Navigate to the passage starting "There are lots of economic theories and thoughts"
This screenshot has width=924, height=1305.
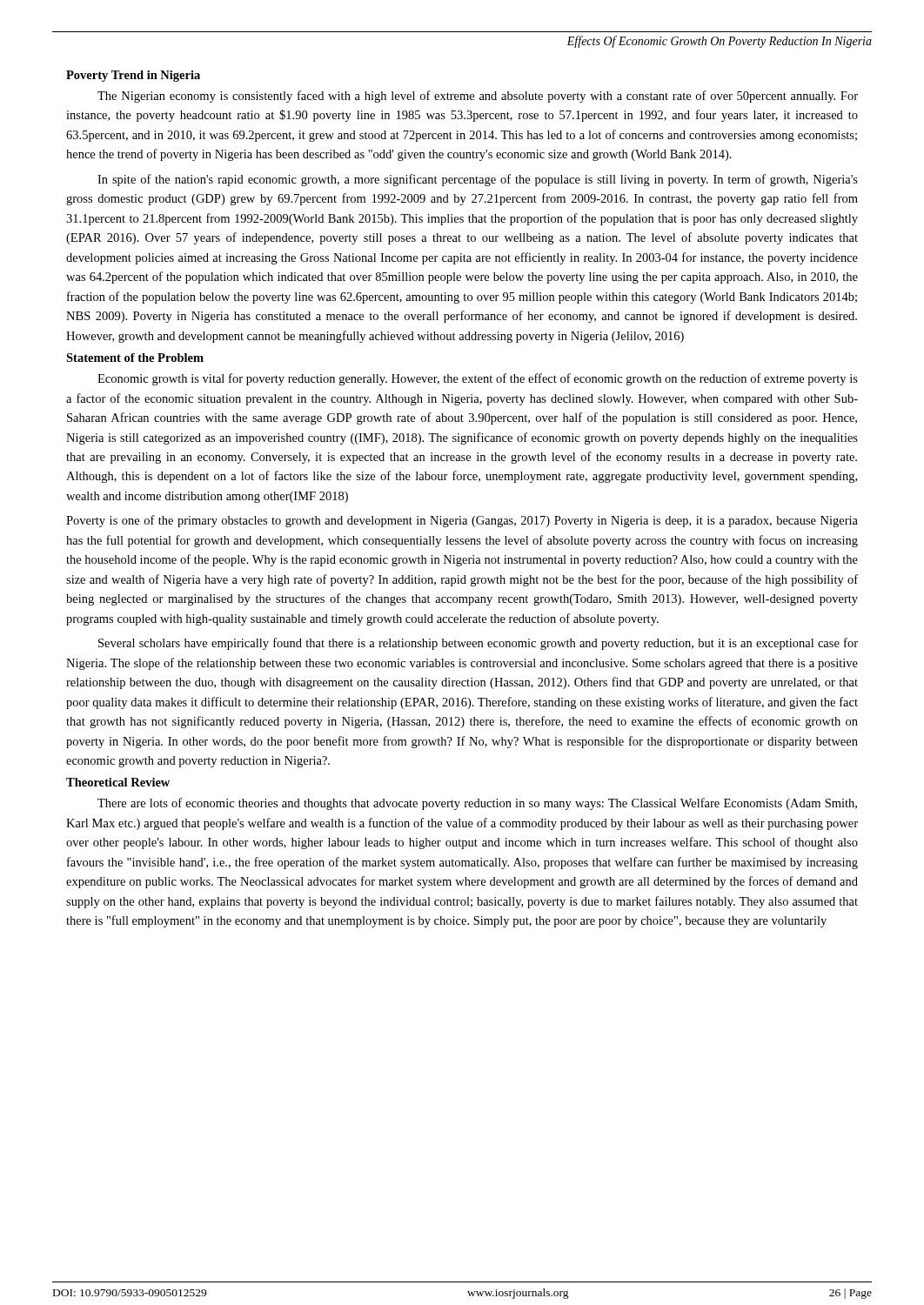tap(462, 862)
